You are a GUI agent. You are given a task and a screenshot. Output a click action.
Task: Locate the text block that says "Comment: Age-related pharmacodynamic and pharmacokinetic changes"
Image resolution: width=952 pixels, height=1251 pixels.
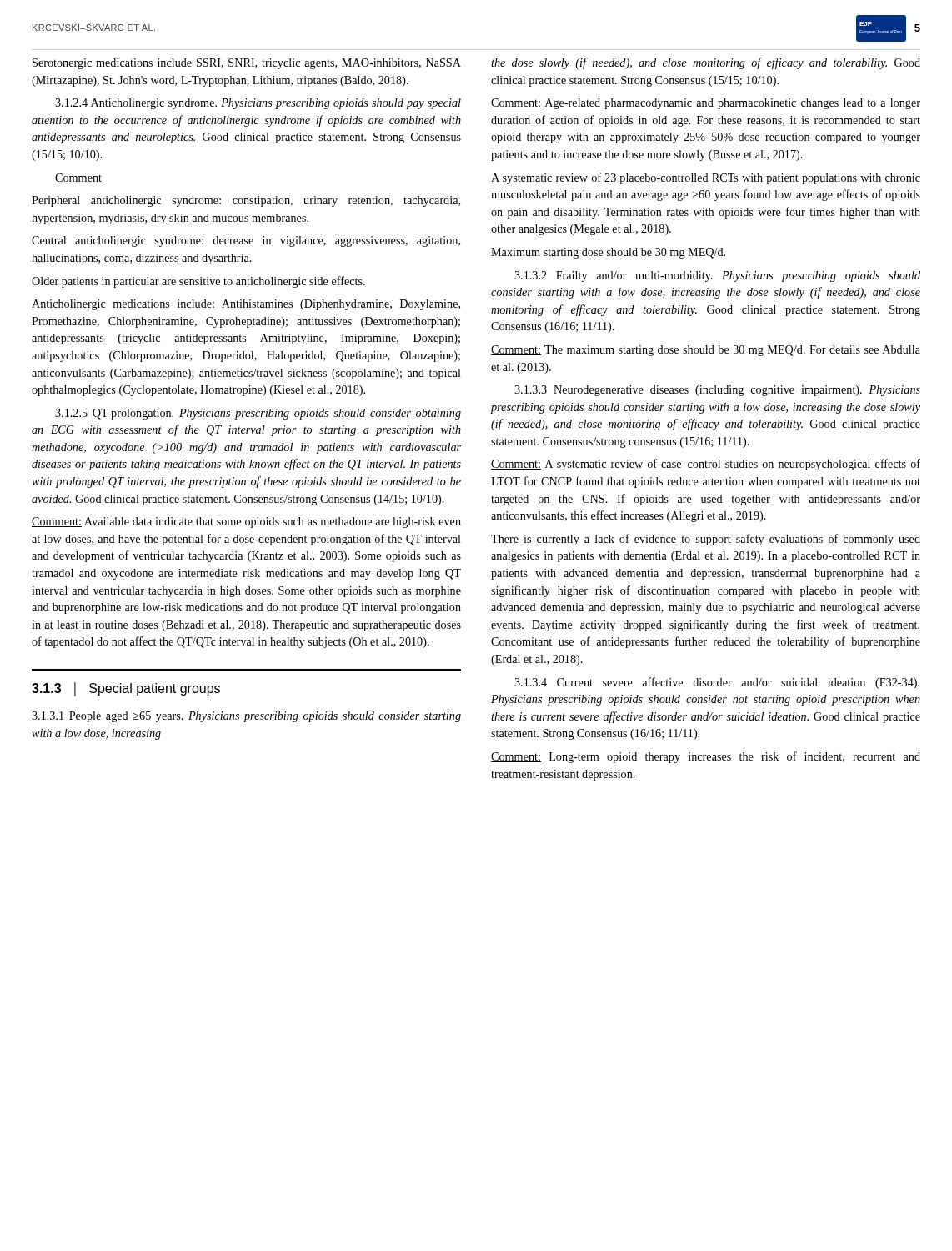point(706,178)
